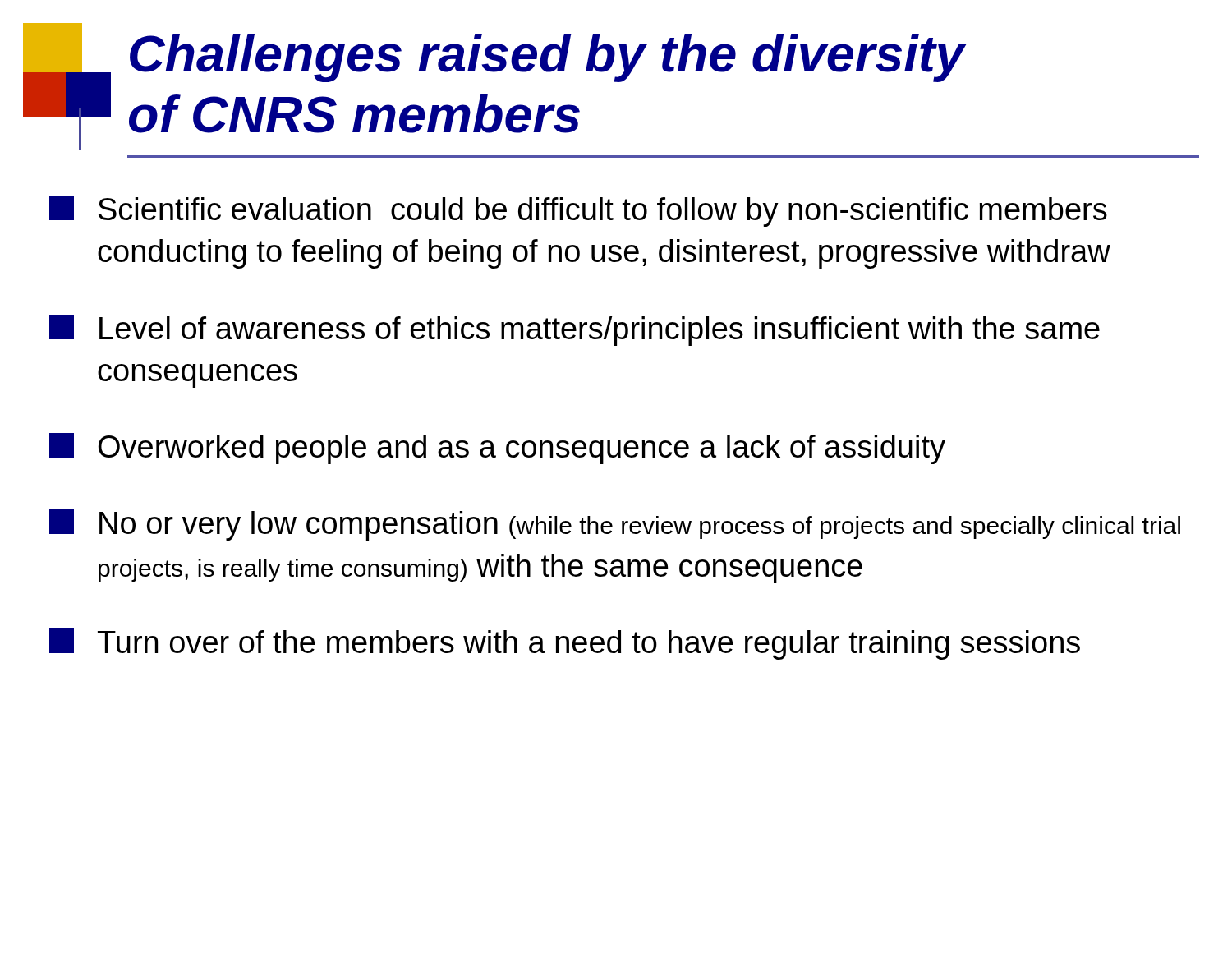The height and width of the screenshot is (953, 1232).
Task: Locate the list item containing "Scientific evaluation could be"
Action: tap(616, 231)
